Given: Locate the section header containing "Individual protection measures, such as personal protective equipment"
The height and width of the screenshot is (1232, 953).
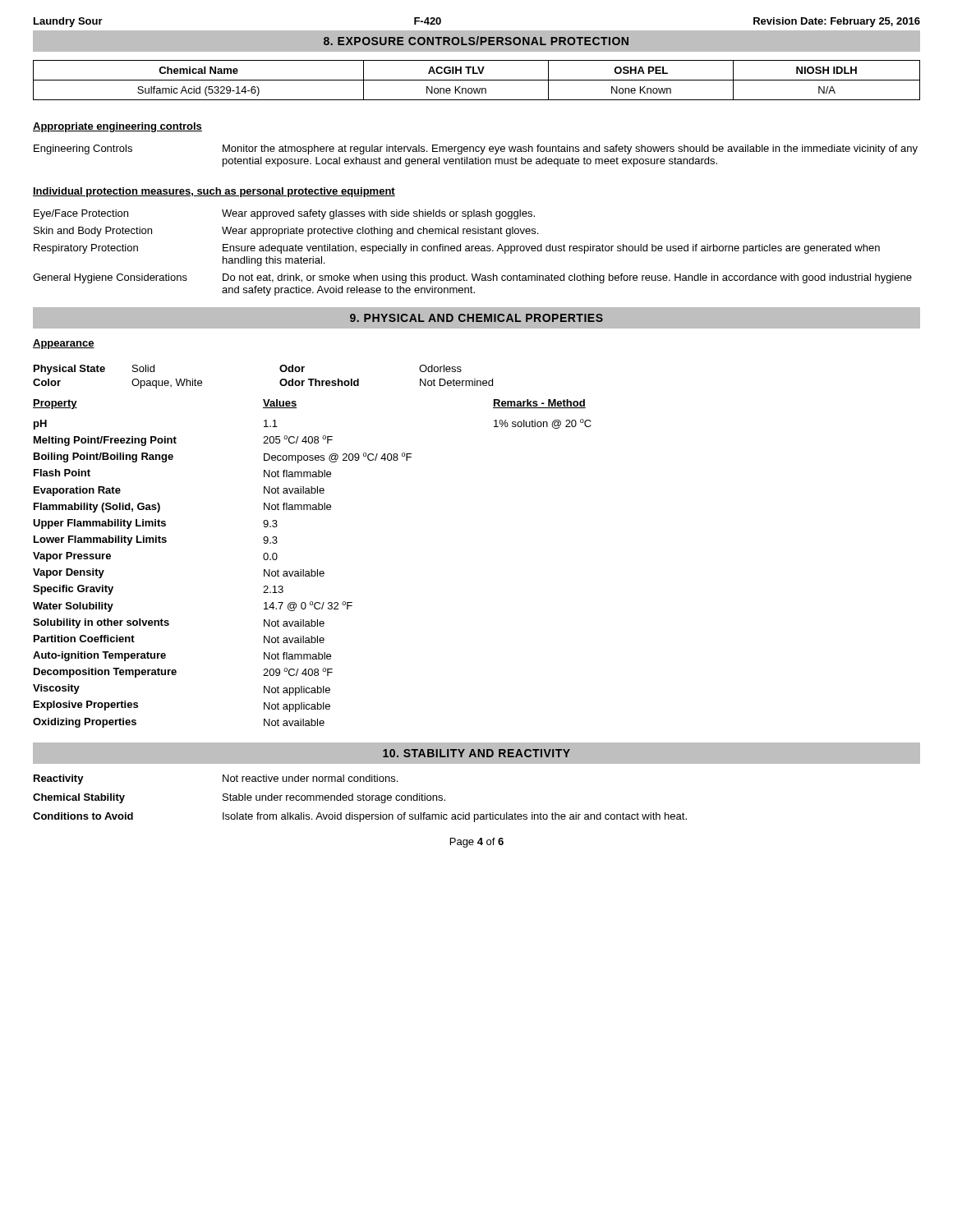Looking at the screenshot, I should (214, 191).
